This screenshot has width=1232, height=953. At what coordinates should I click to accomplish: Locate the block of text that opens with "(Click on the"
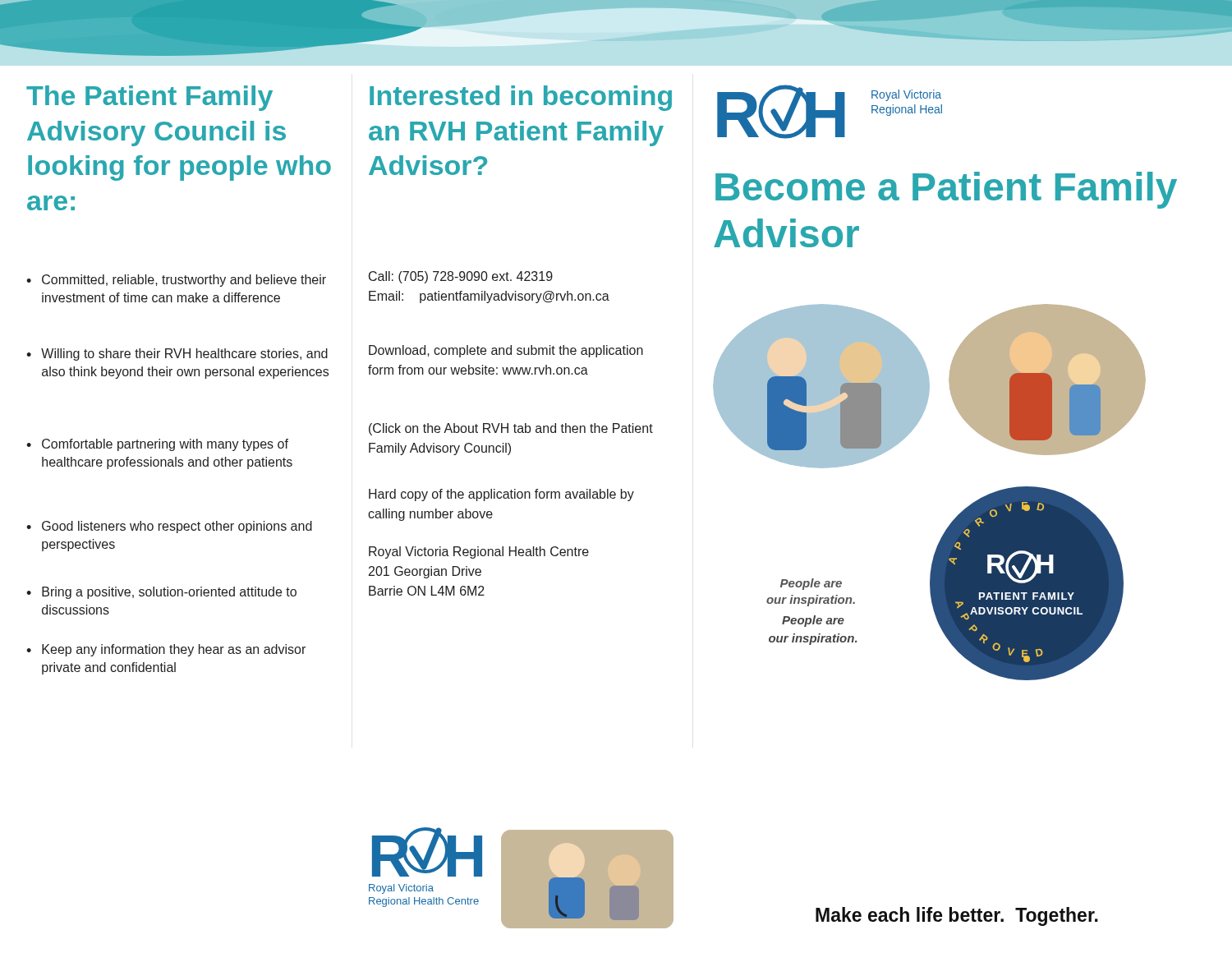coord(510,438)
